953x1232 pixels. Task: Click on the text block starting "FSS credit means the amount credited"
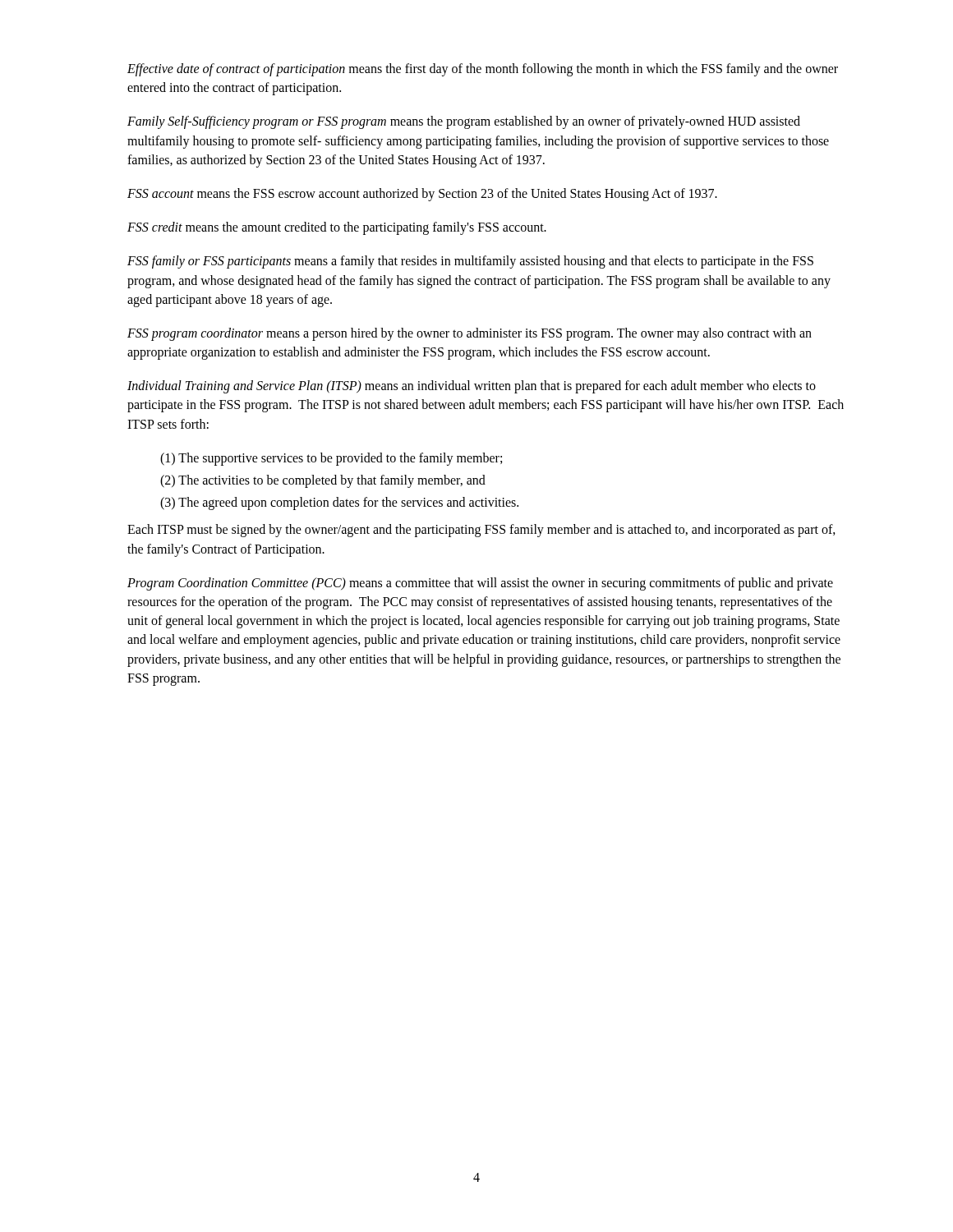pyautogui.click(x=337, y=227)
